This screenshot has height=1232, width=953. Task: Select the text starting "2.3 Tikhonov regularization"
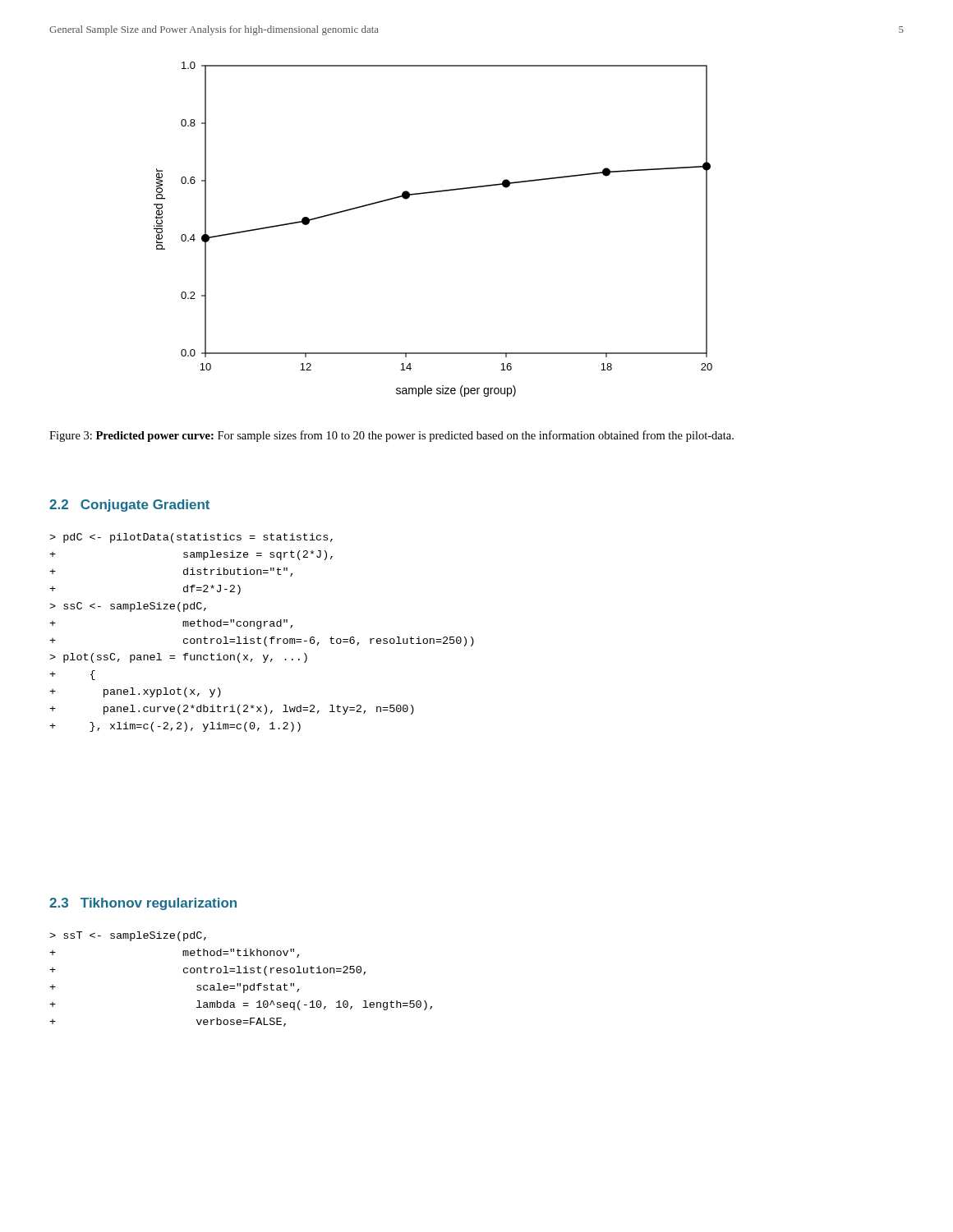pos(143,903)
